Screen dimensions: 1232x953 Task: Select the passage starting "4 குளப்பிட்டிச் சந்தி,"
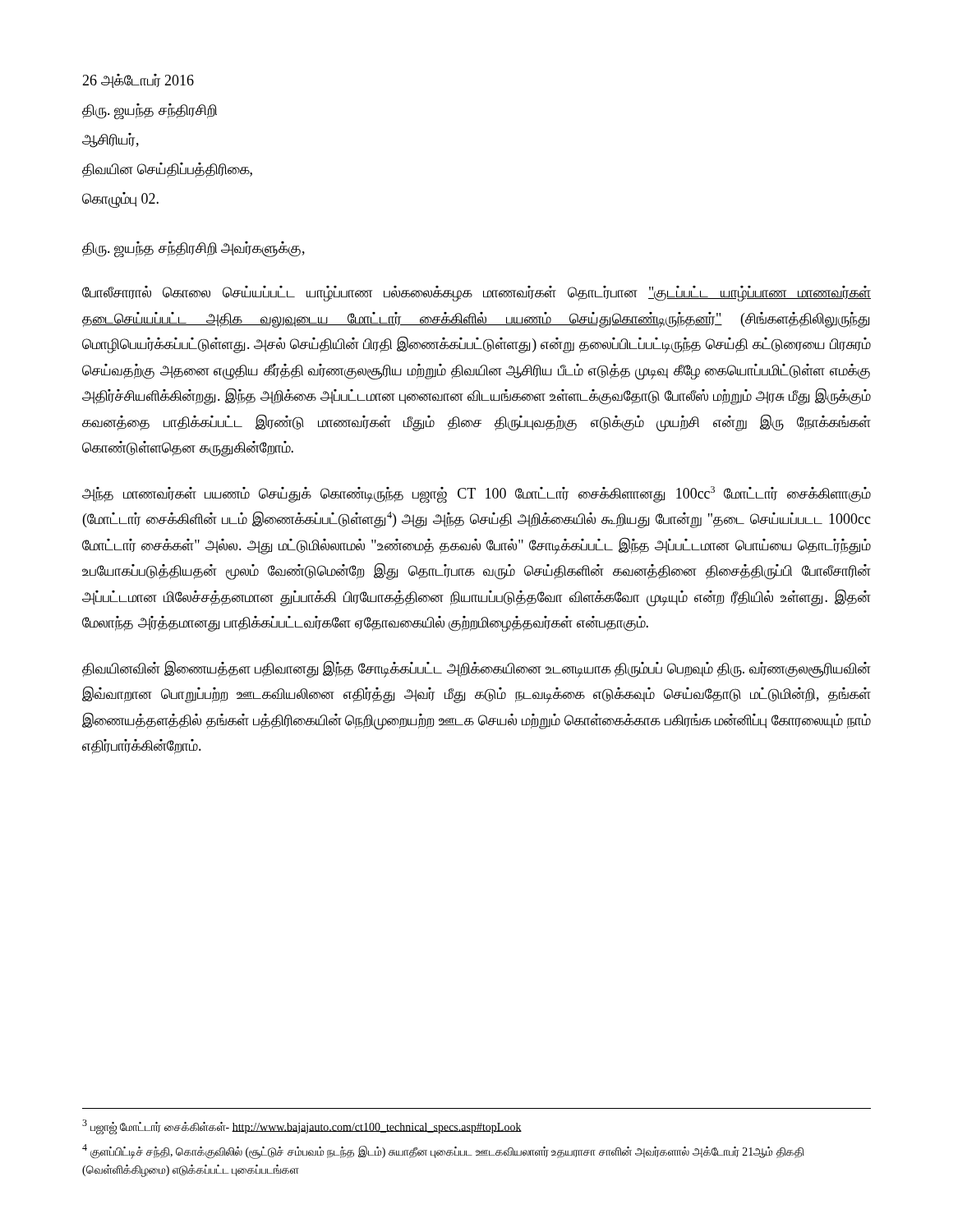pos(443,1159)
